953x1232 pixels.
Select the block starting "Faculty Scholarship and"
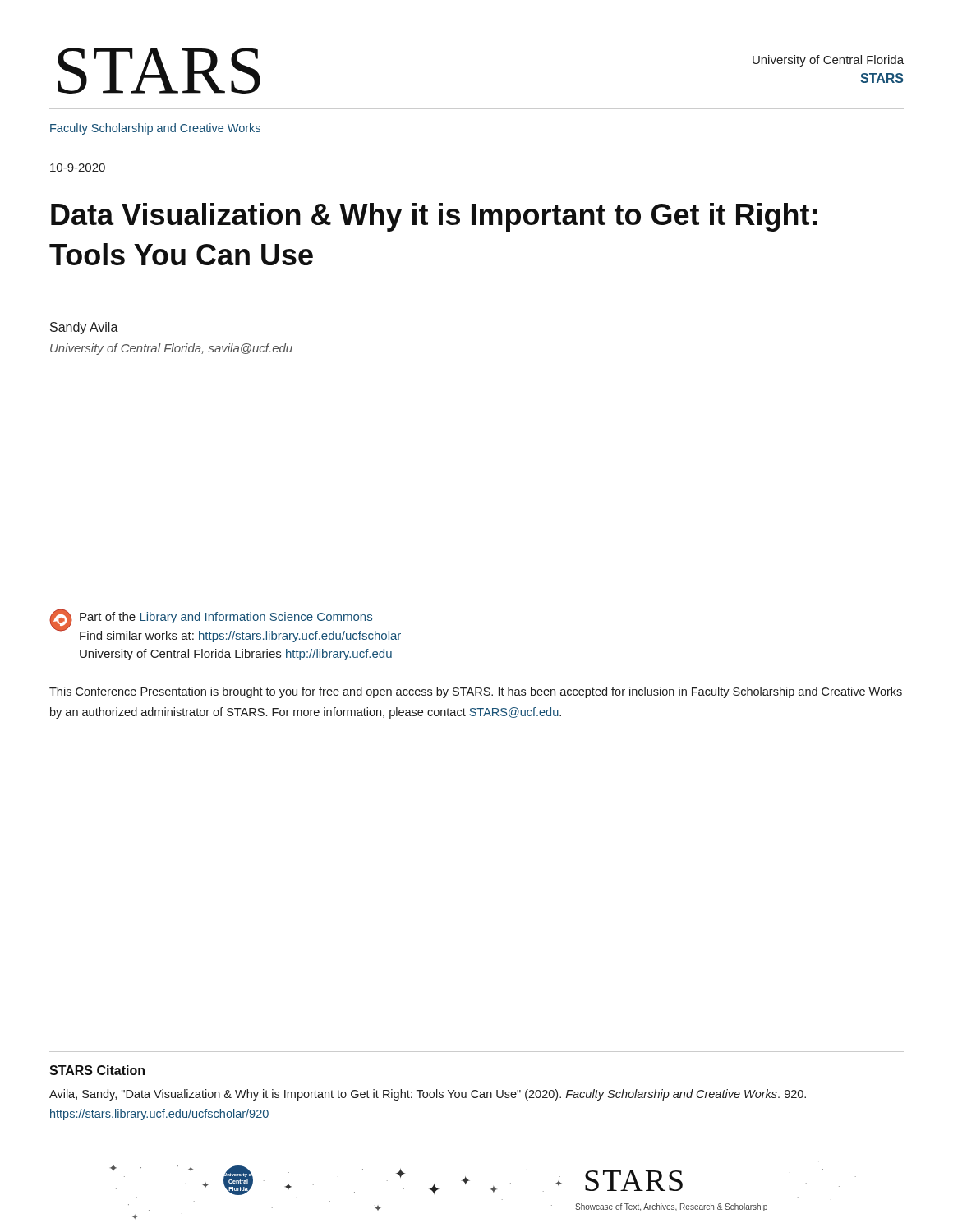[x=155, y=128]
